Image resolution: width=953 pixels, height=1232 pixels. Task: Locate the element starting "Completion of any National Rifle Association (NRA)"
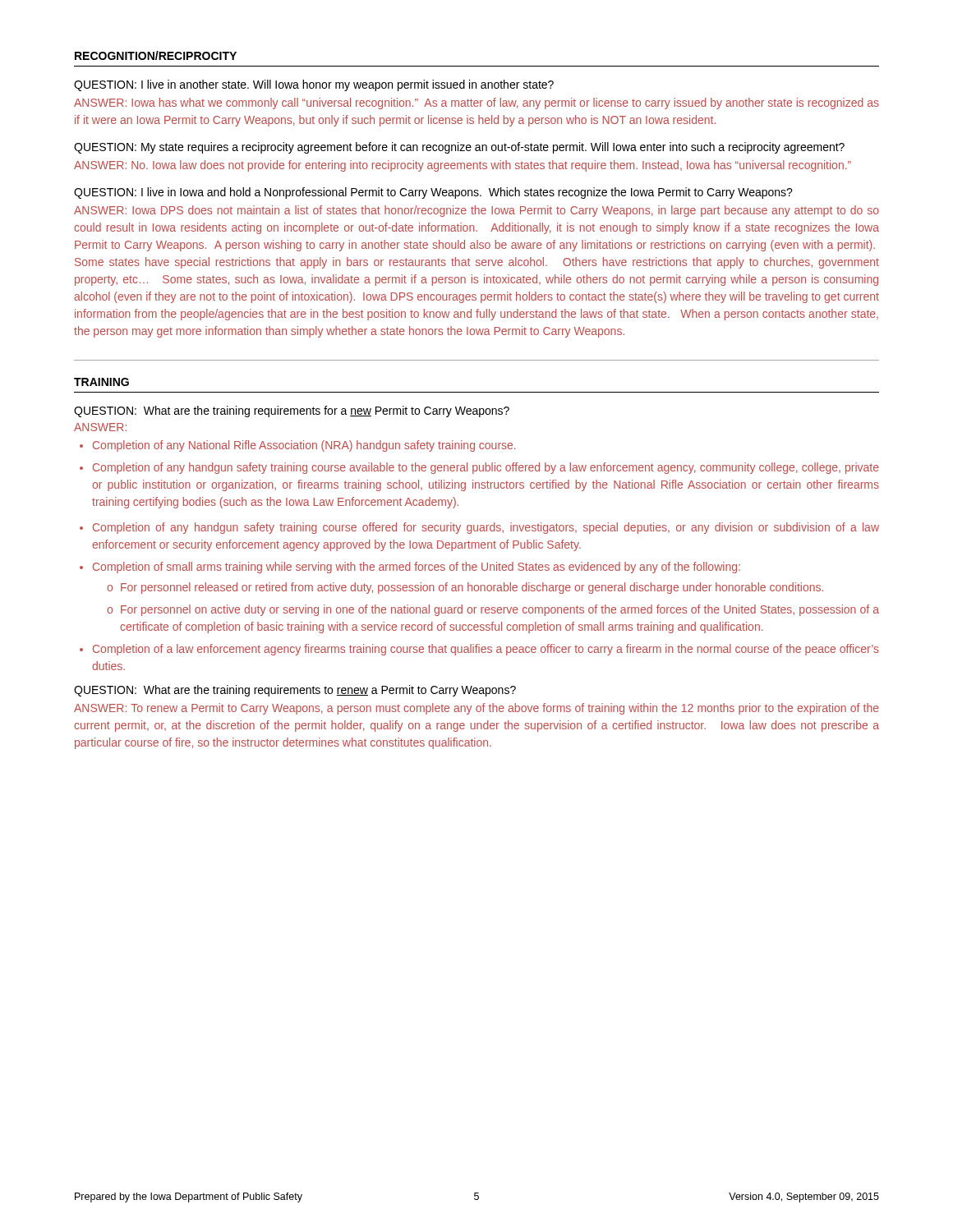click(x=476, y=474)
